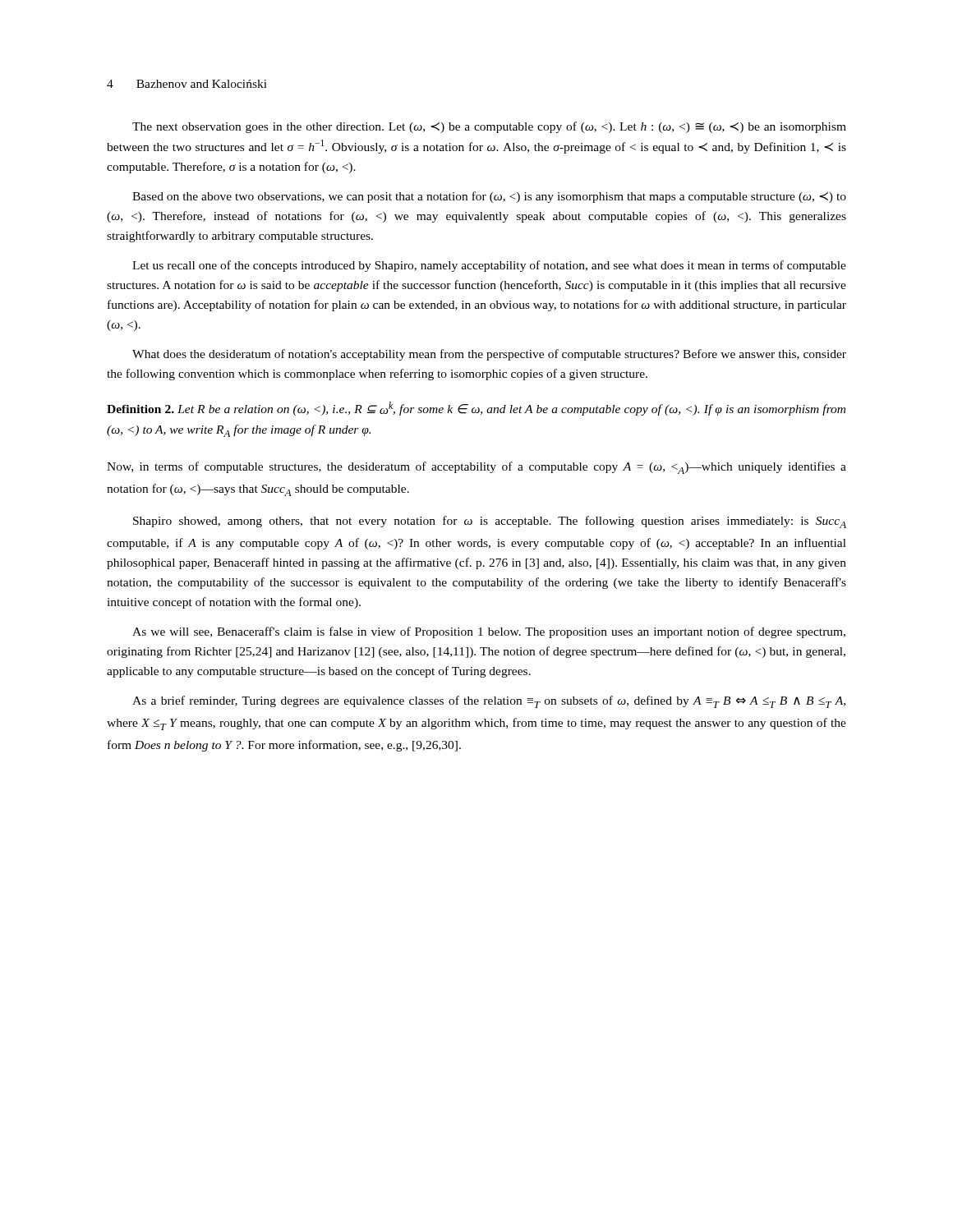This screenshot has width=953, height=1232.
Task: Point to the block beginning "The next observation goes in"
Action: tap(476, 147)
